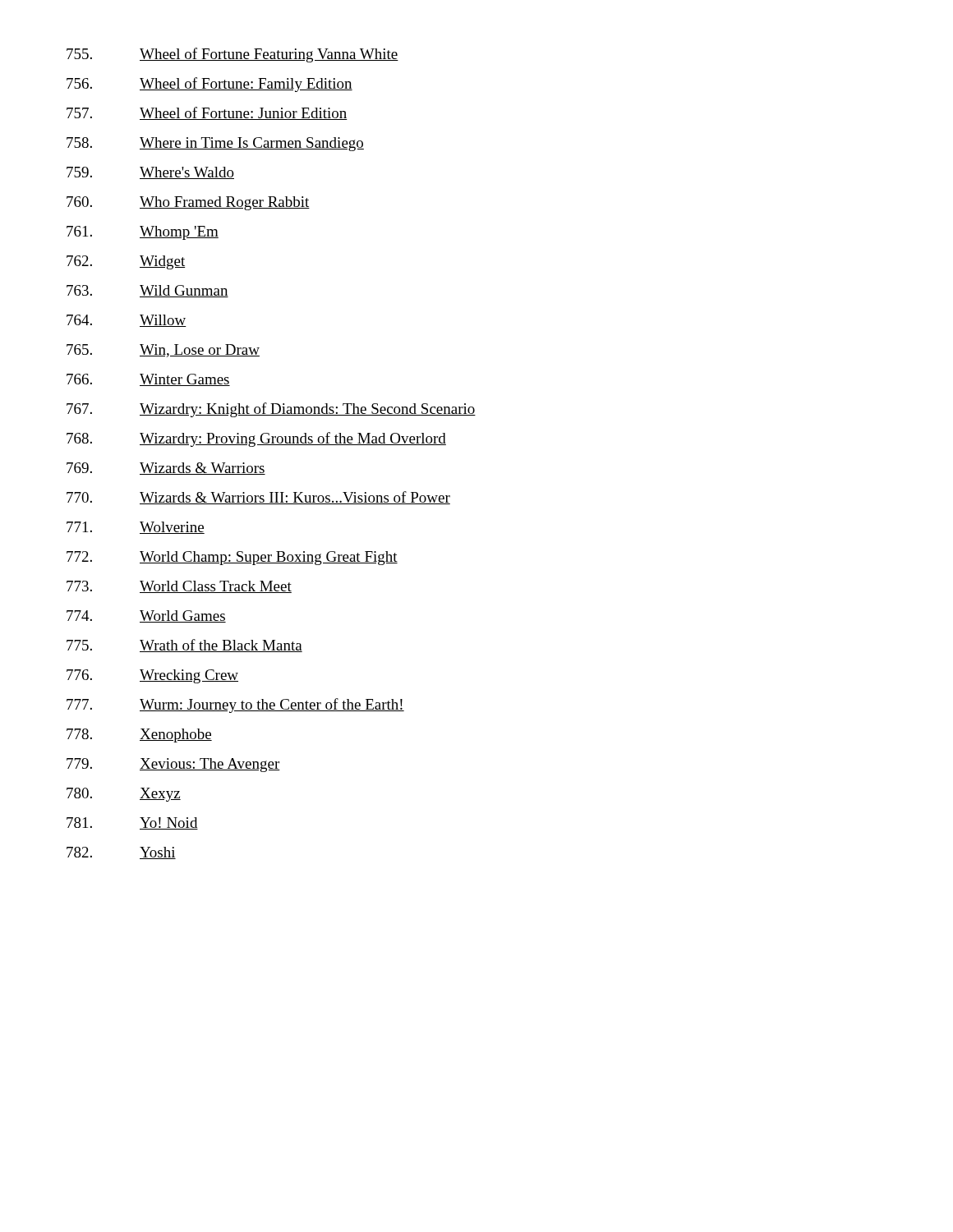Navigate to the block starting "778. Xenophobe"
Image resolution: width=953 pixels, height=1232 pixels.
(139, 734)
